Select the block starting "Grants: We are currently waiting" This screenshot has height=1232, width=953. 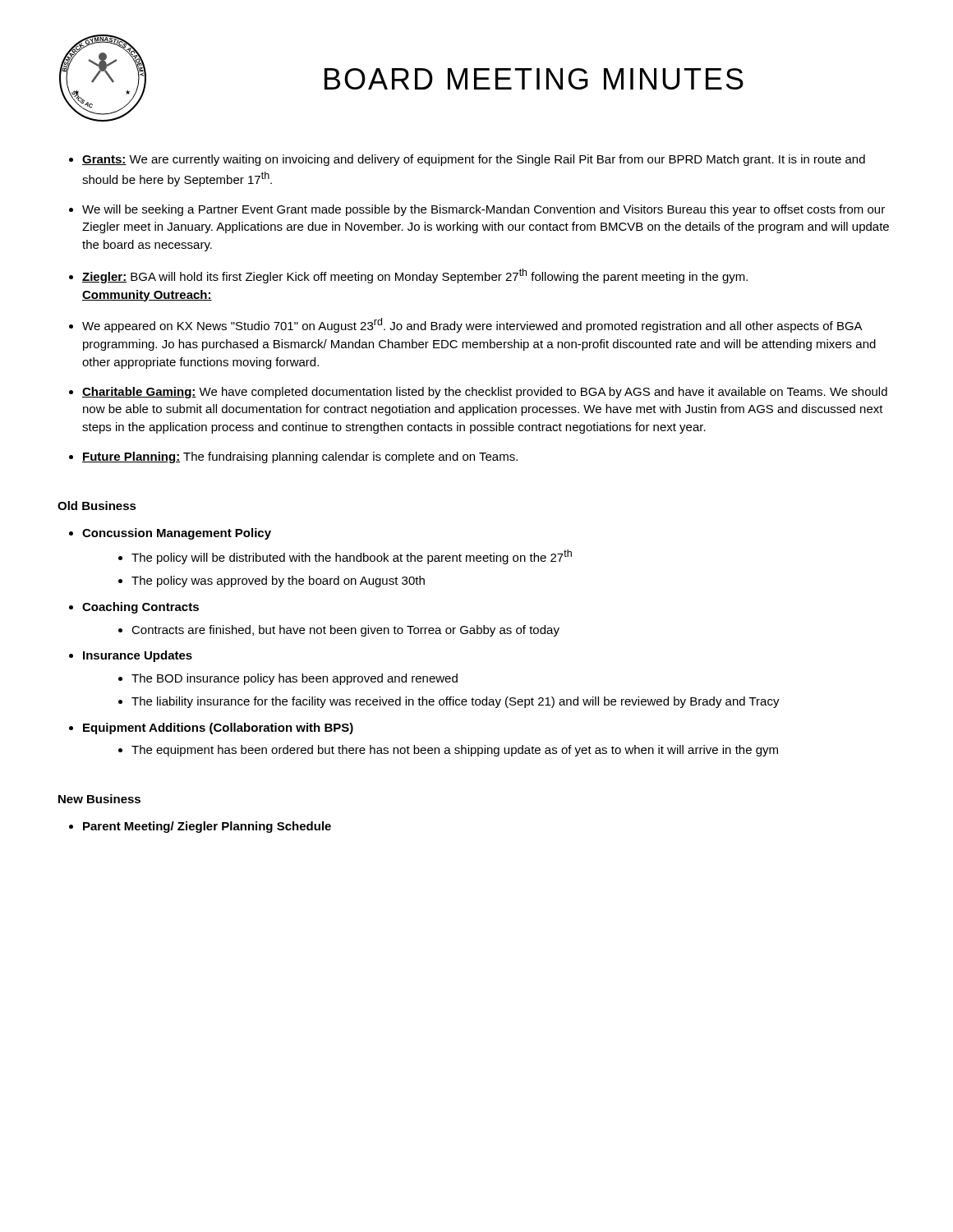474,169
